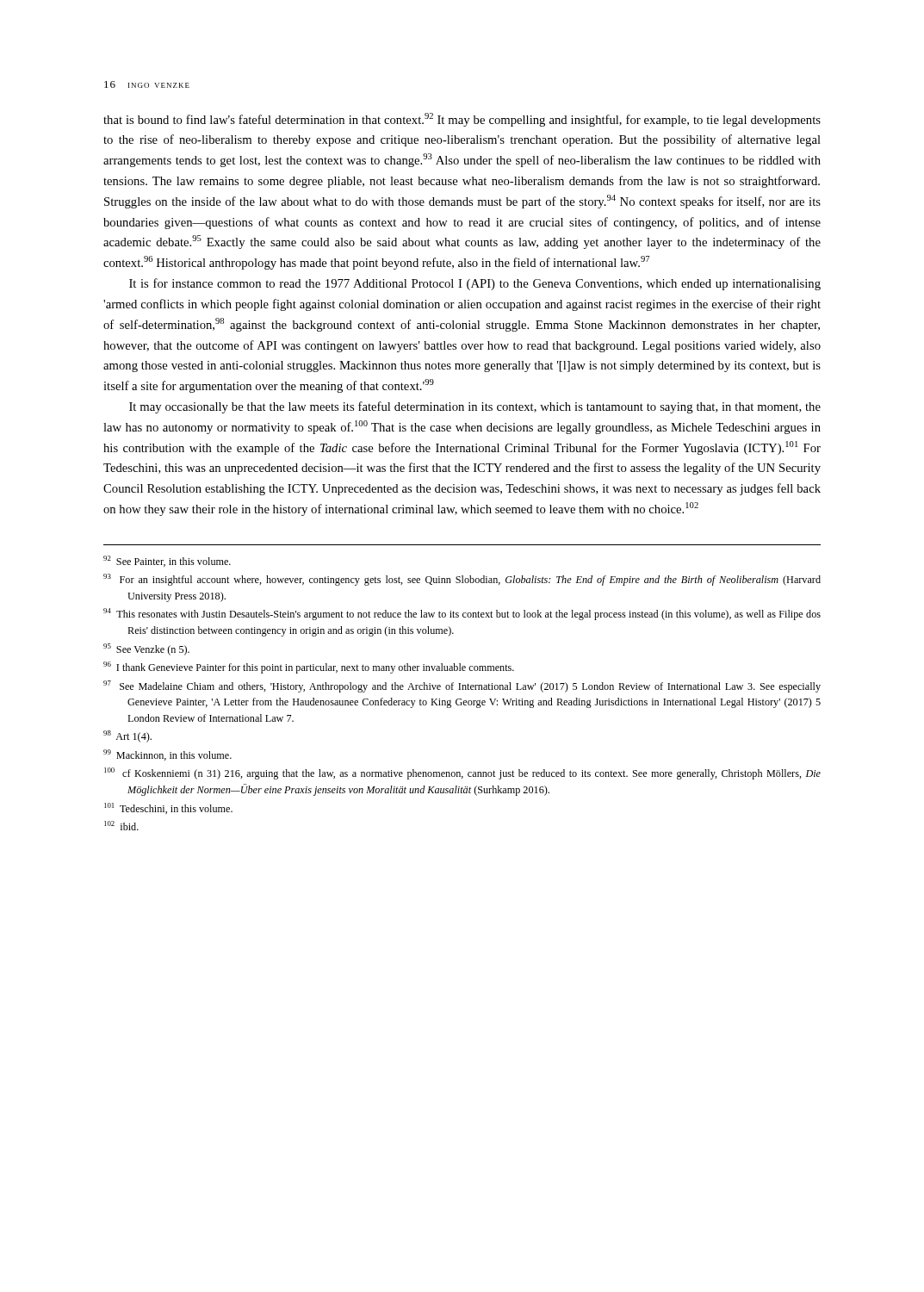924x1292 pixels.
Task: Select the footnote that says "99 Mackinnon, in"
Action: 168,754
